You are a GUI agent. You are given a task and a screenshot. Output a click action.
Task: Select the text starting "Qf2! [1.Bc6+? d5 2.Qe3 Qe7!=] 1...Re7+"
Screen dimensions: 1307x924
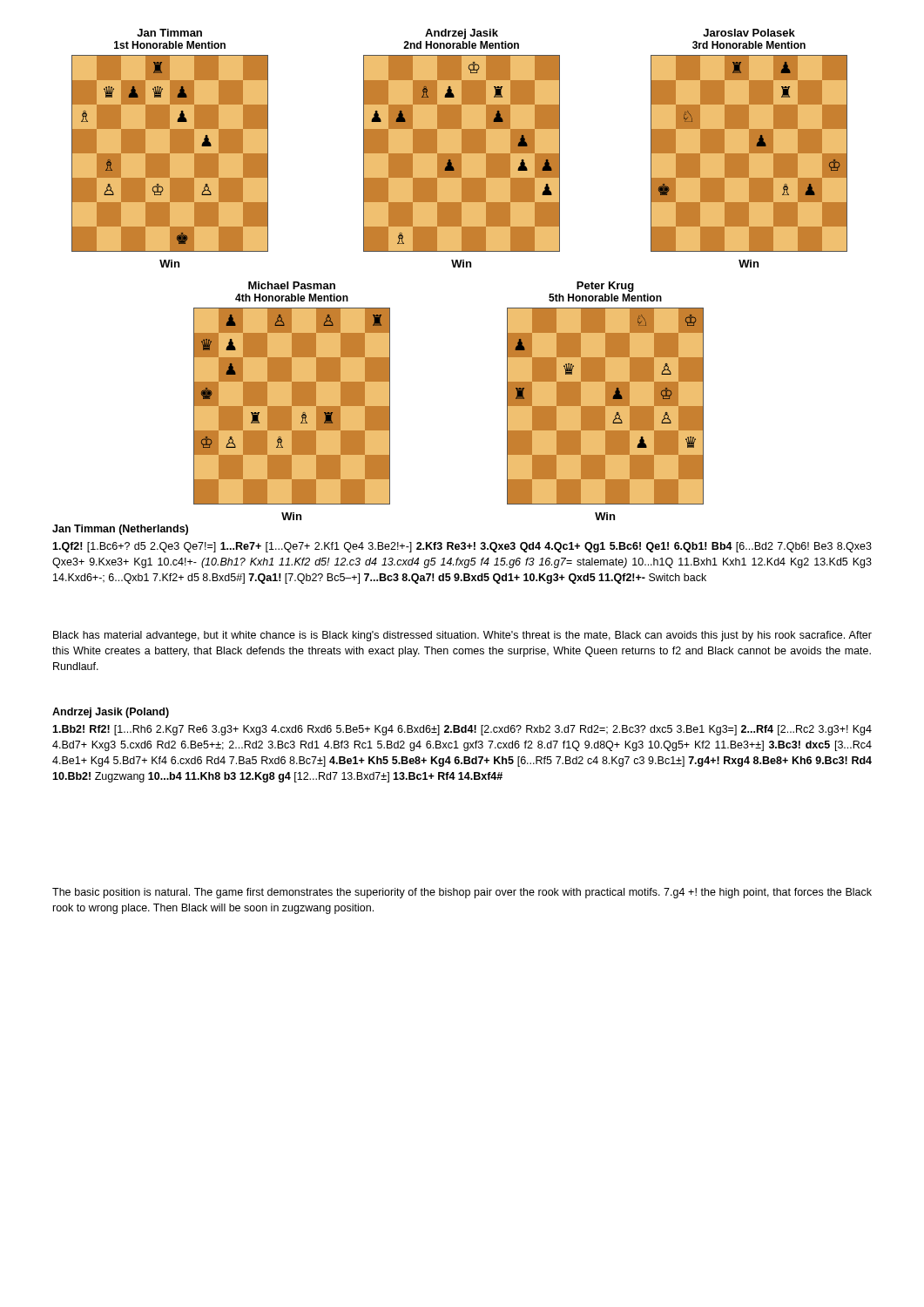462,562
